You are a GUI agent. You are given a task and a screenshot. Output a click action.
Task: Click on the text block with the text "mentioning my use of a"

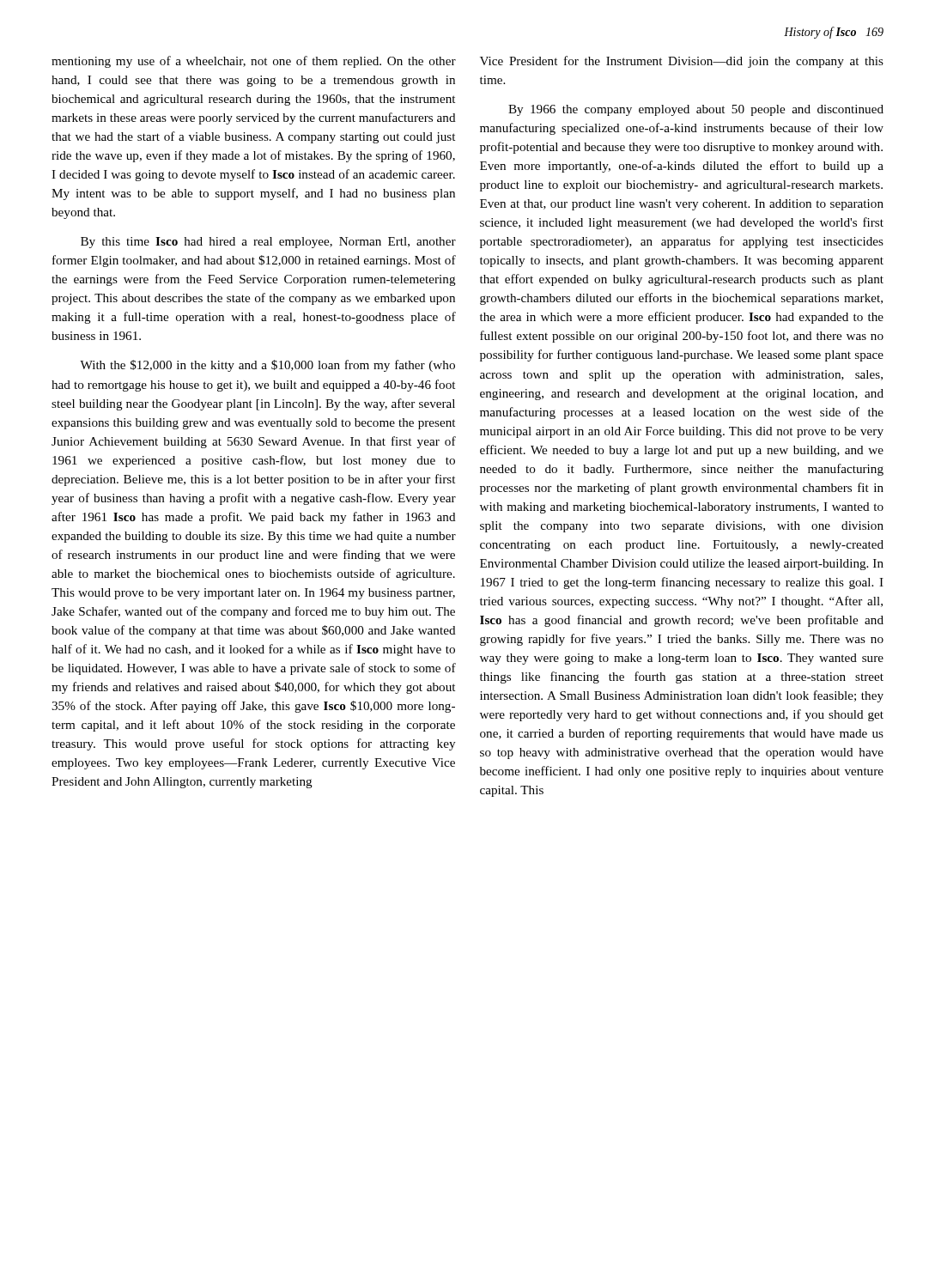[x=253, y=137]
